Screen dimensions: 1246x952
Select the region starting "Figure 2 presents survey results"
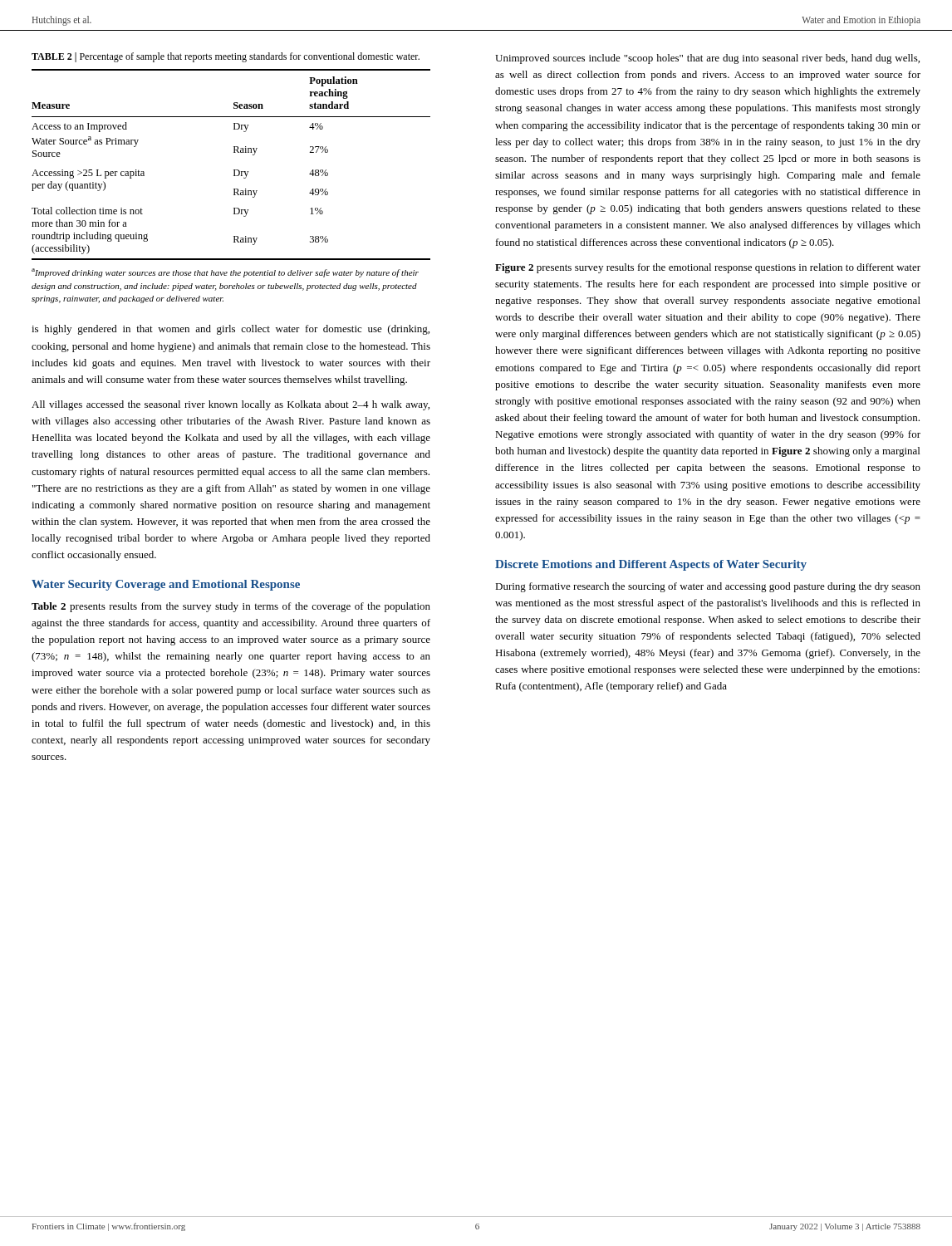(x=708, y=401)
